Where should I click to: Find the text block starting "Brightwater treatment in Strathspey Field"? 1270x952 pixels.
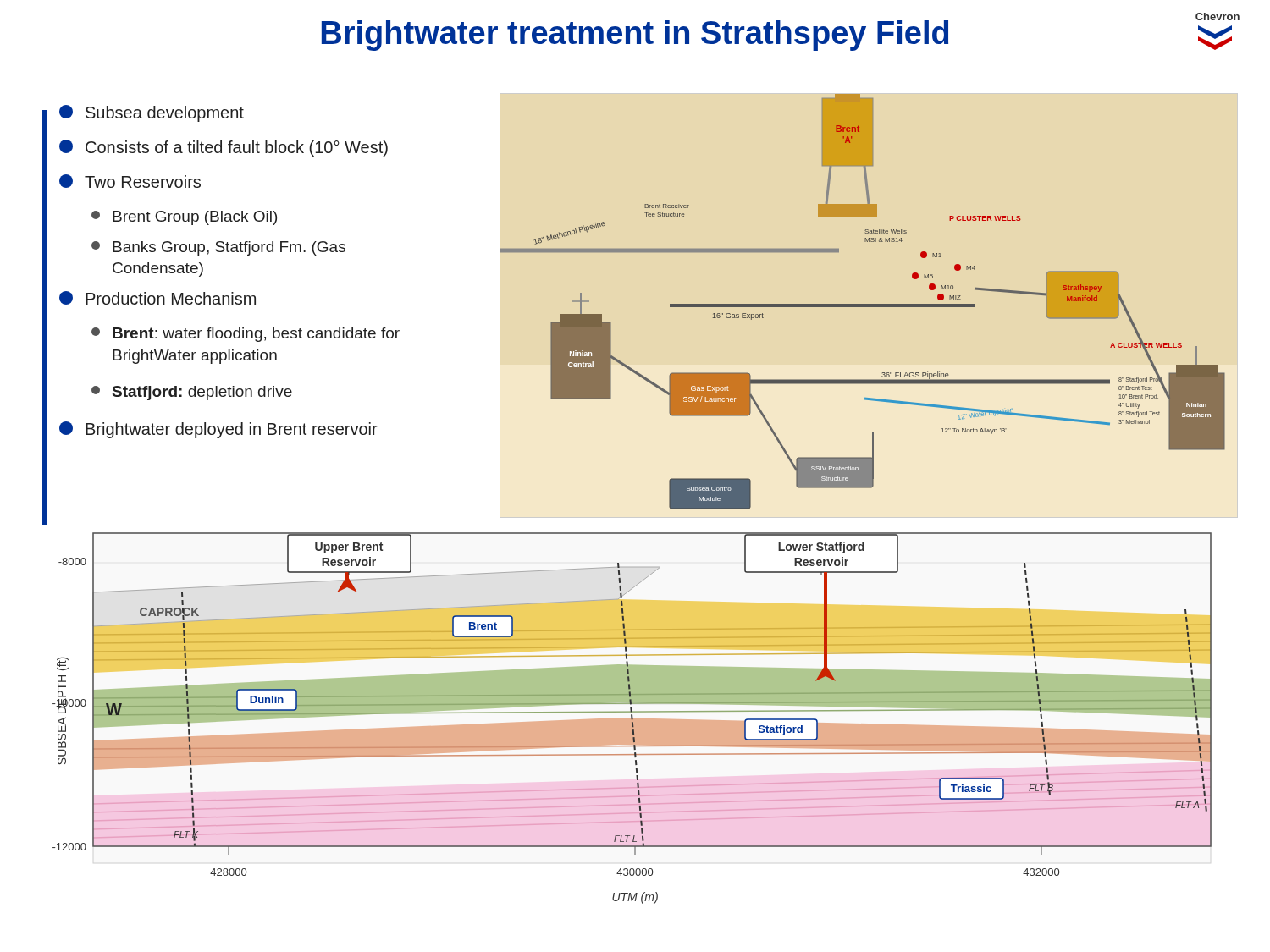635,33
